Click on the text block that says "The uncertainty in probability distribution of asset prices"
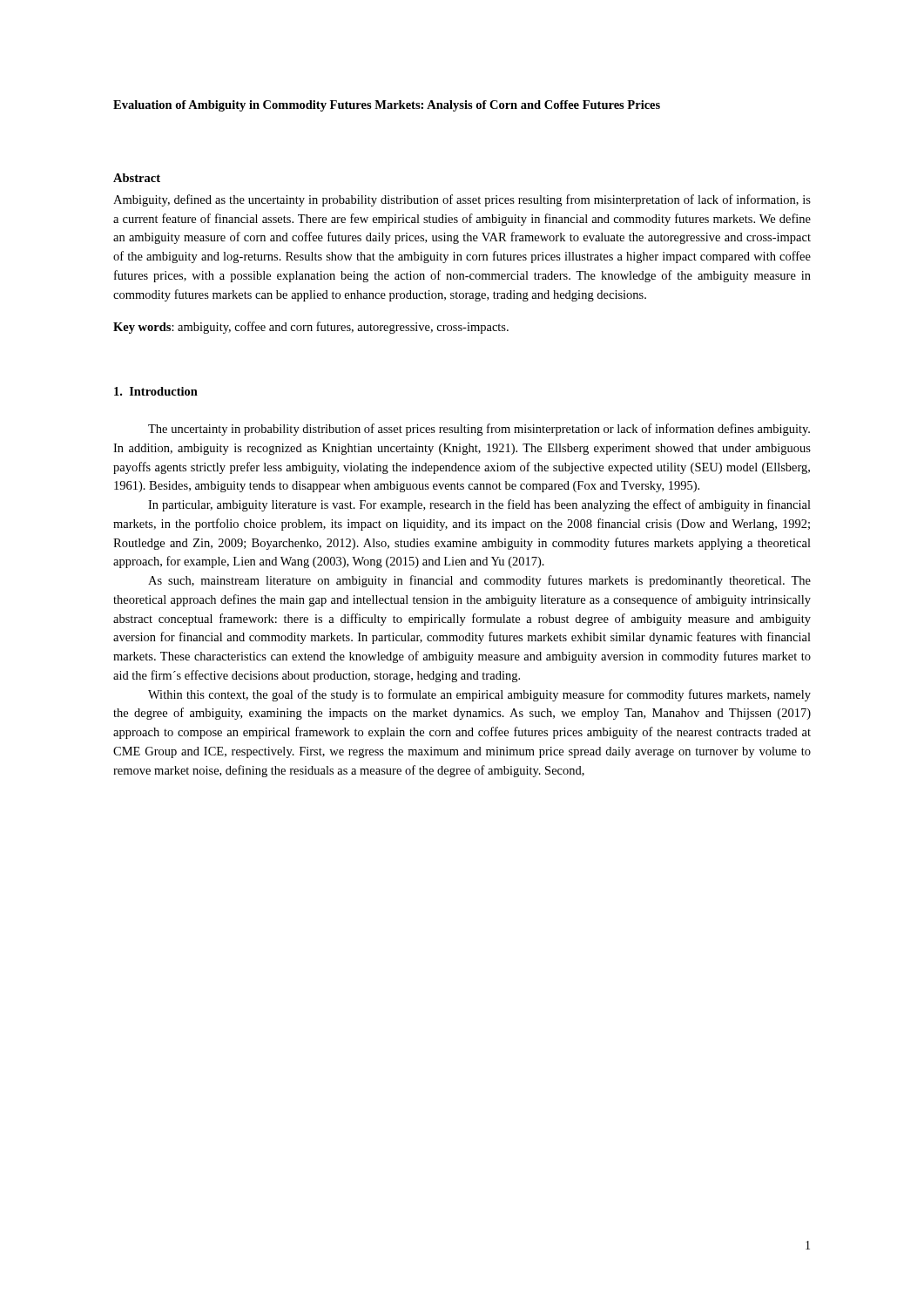 [462, 600]
